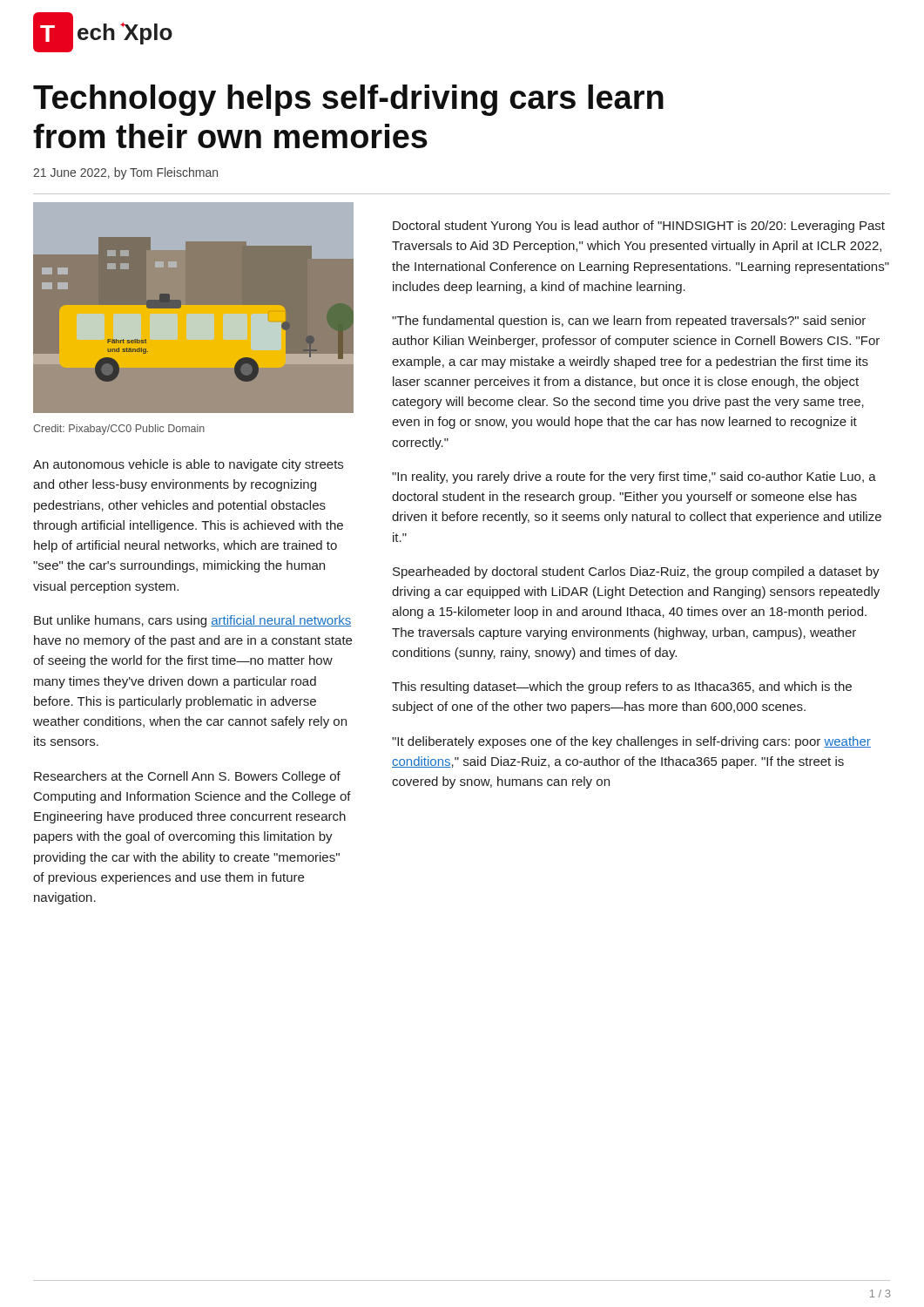Point to the element starting "Technology helps self-driving cars learnfrom their"
The image size is (924, 1307).
pyautogui.click(x=460, y=117)
